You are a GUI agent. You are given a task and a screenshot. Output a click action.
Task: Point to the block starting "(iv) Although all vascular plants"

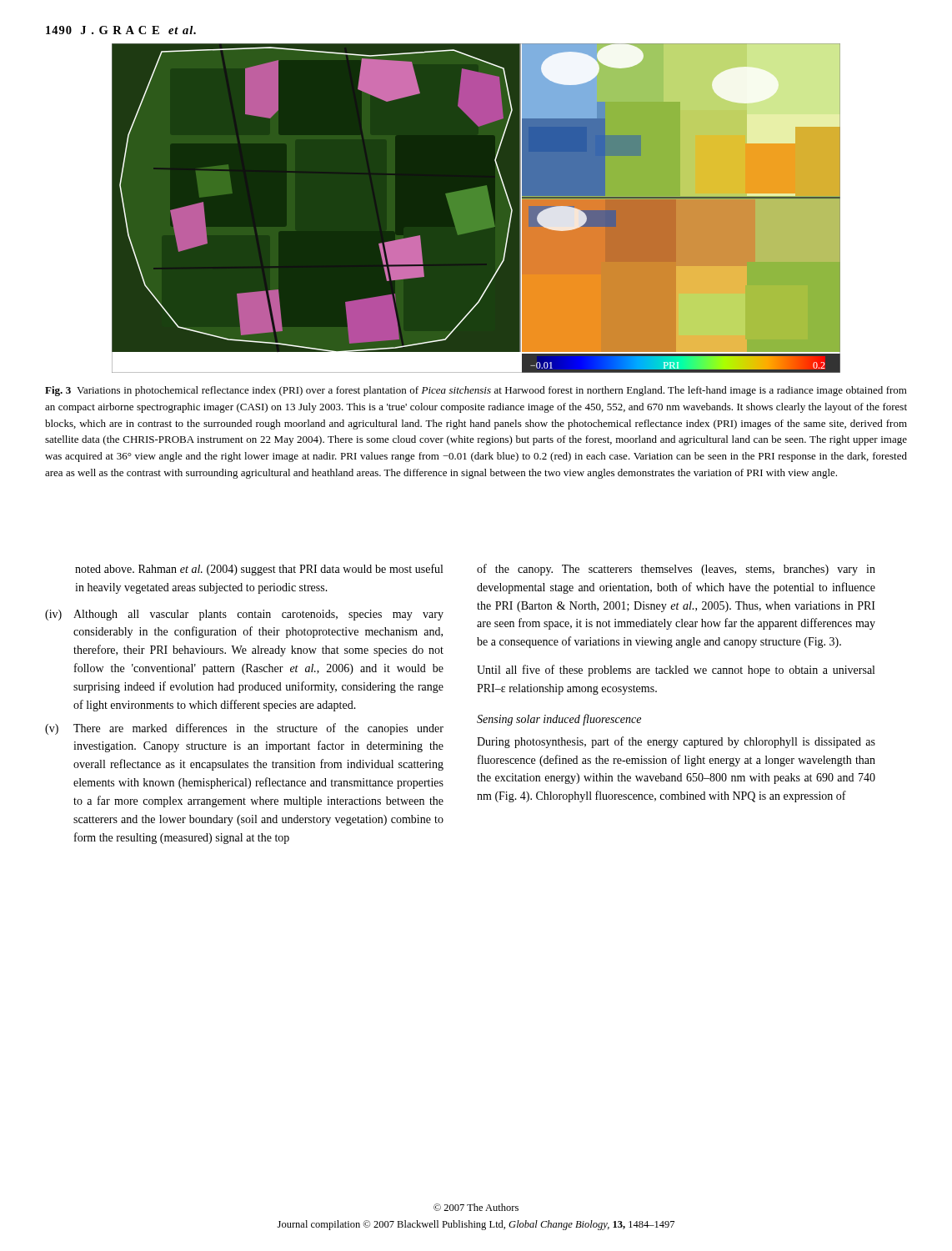244,660
